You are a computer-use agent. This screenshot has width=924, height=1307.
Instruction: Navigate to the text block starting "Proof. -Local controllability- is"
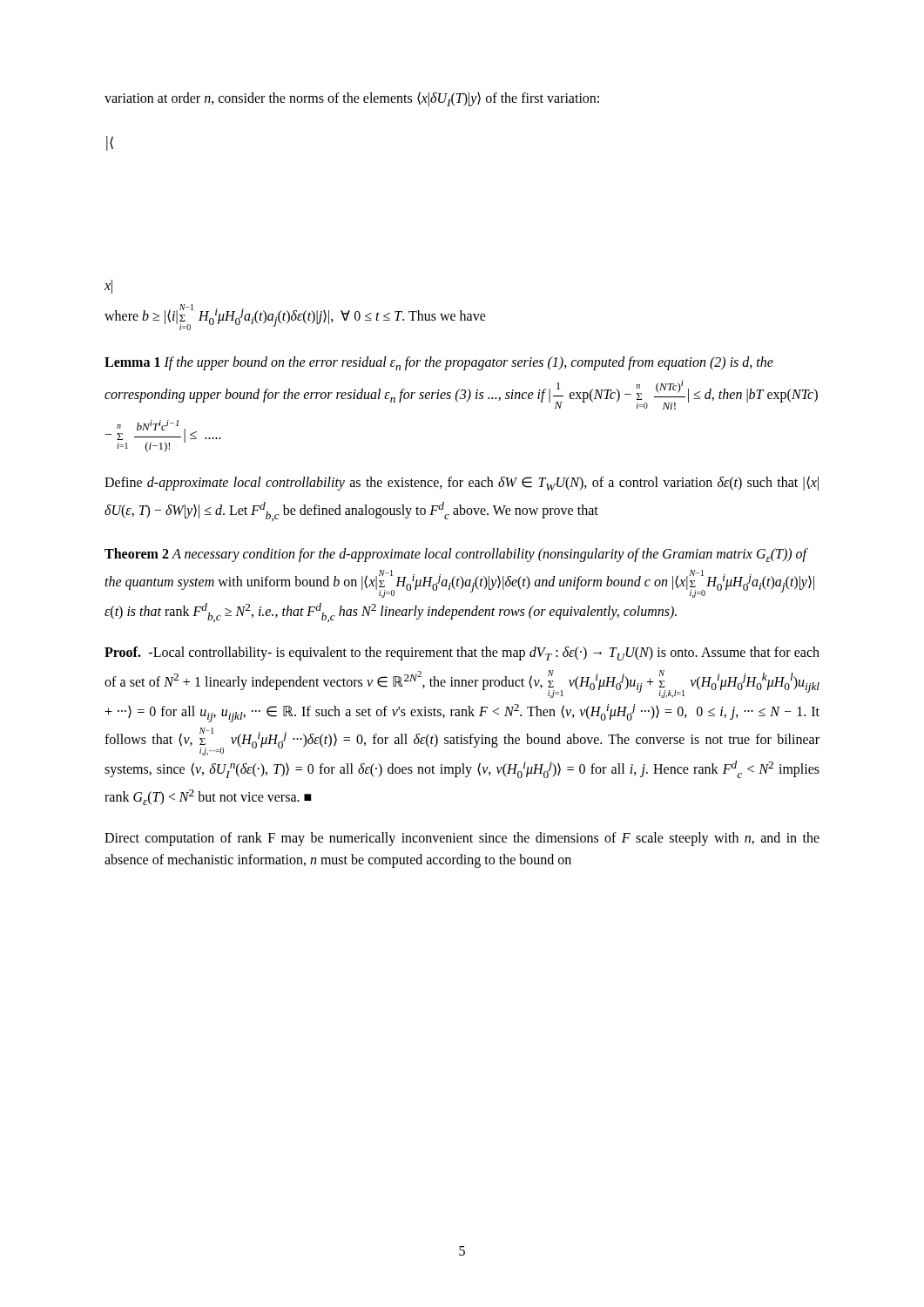462,726
